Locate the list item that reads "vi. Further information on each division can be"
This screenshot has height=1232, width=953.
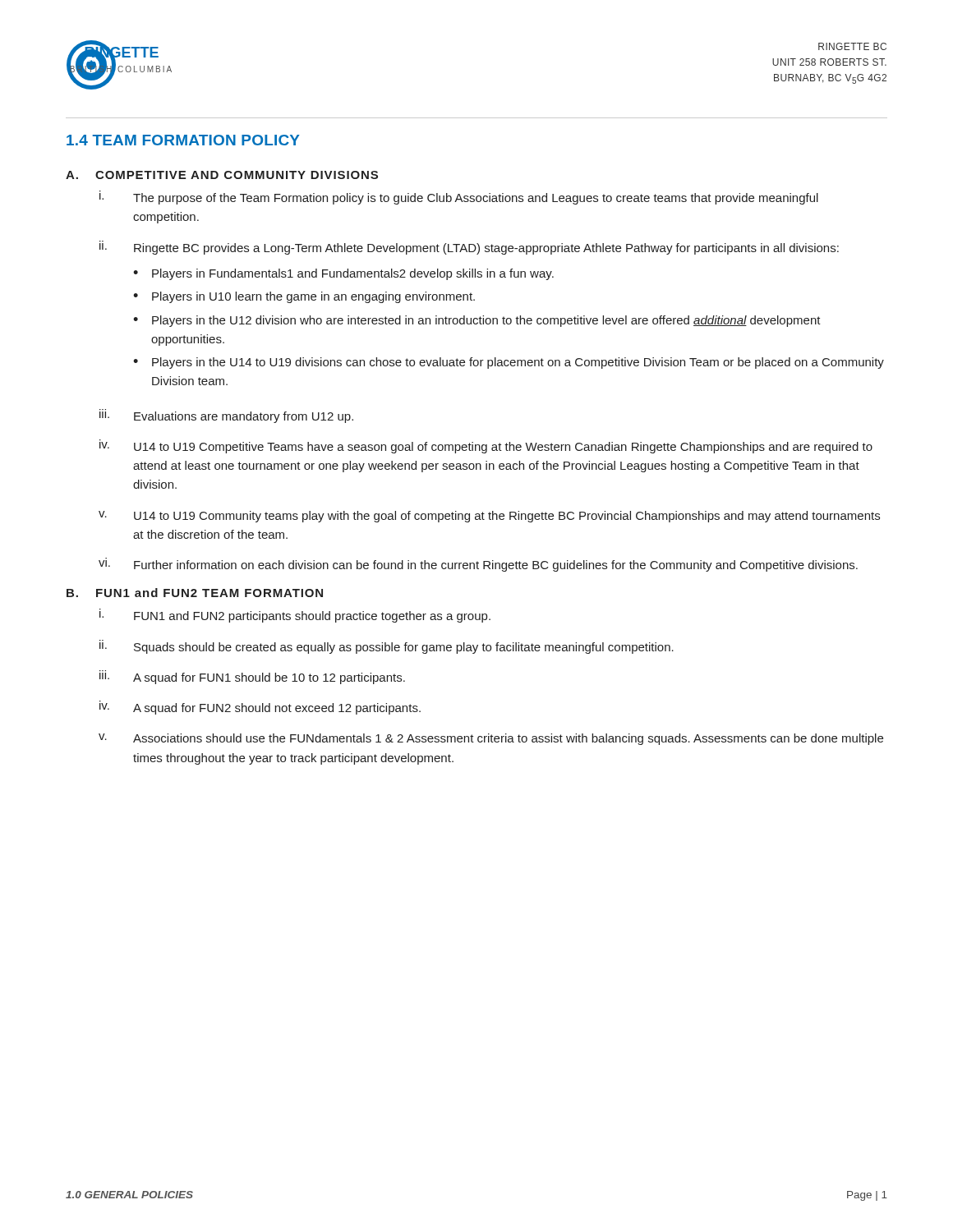(x=493, y=565)
